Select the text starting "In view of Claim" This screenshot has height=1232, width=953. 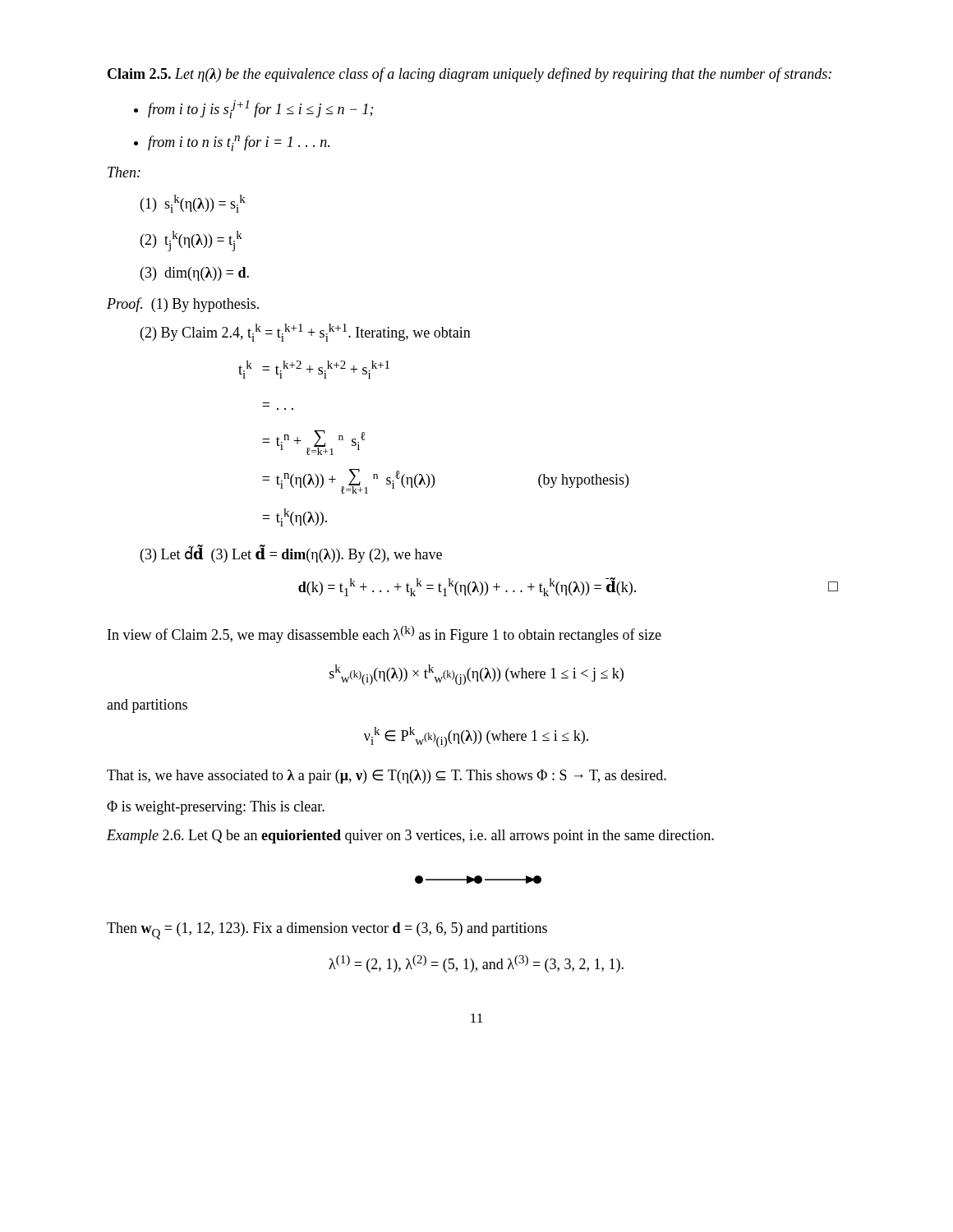tap(384, 633)
